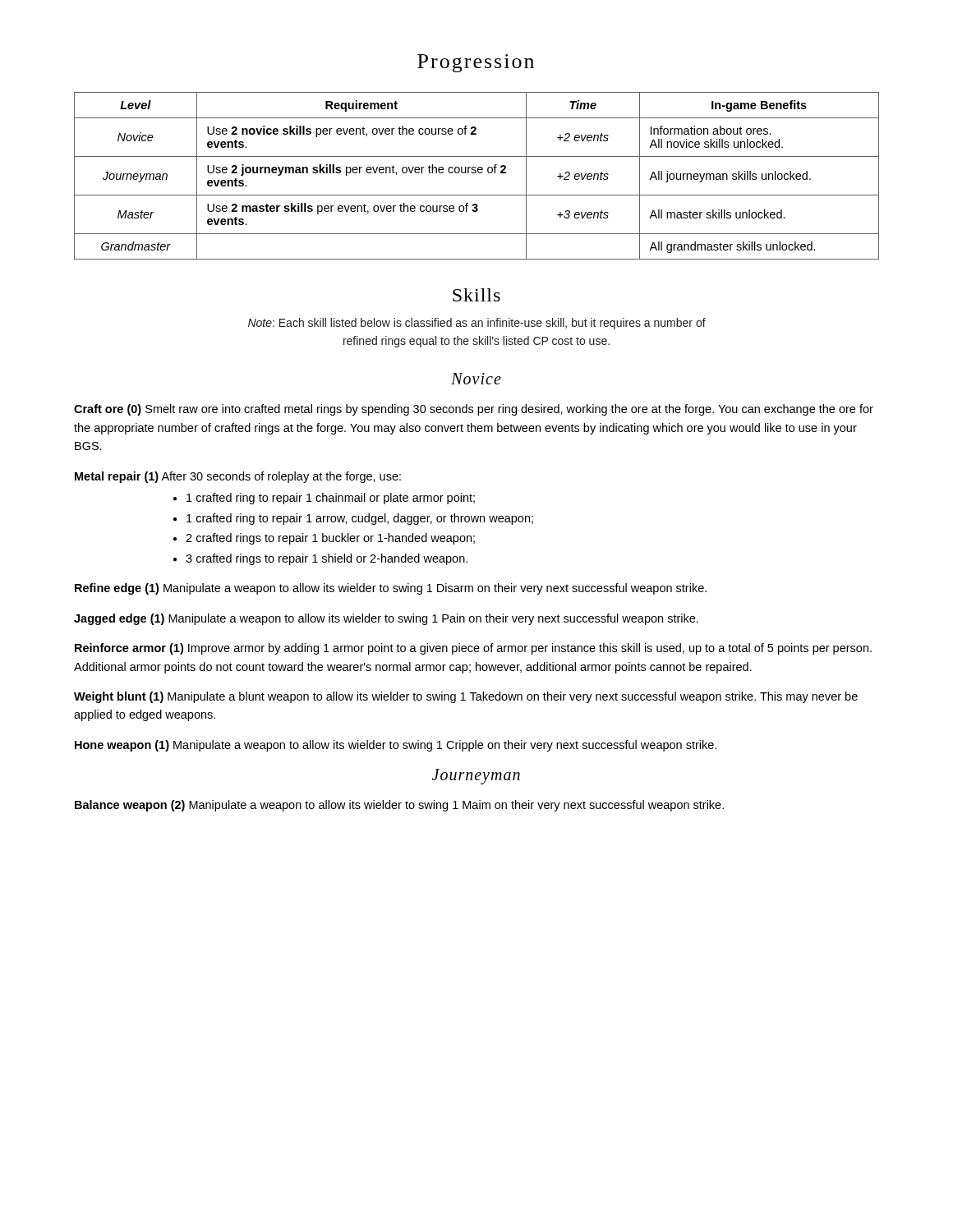The image size is (953, 1232).
Task: Locate the block starting "Weight blunt (1)"
Action: click(x=466, y=706)
